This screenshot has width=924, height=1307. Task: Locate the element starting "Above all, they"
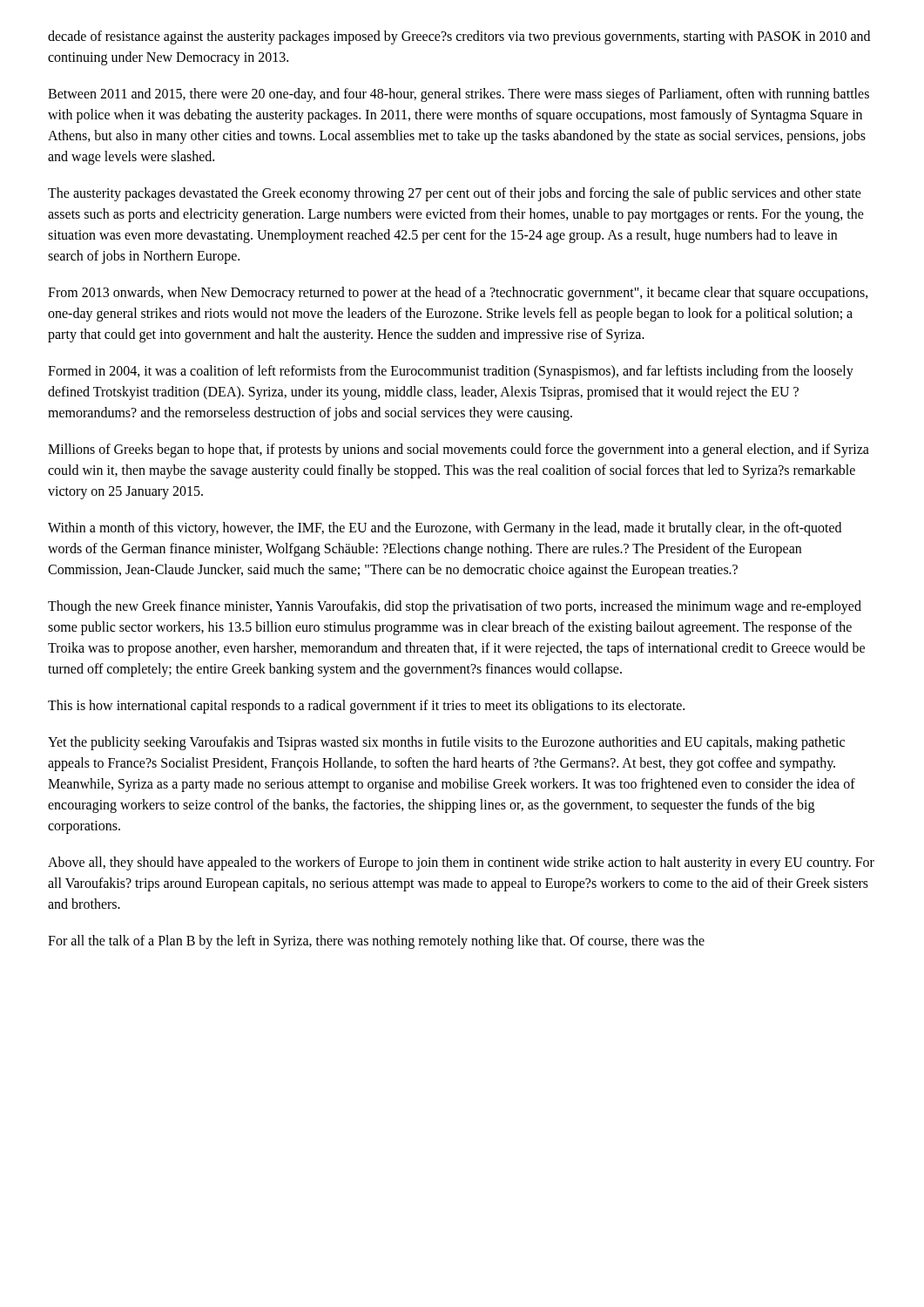click(461, 883)
